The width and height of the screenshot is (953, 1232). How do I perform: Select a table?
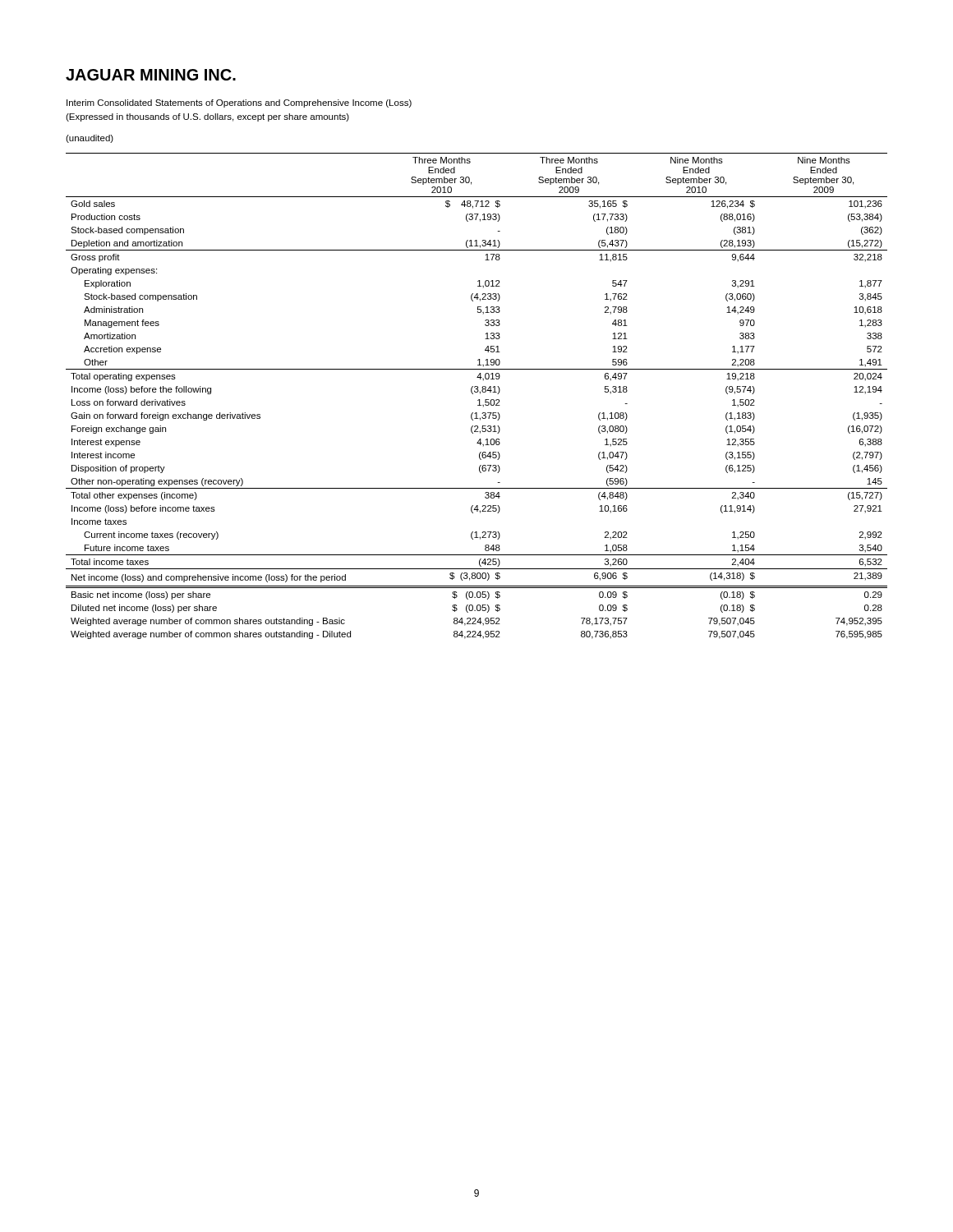(x=476, y=396)
